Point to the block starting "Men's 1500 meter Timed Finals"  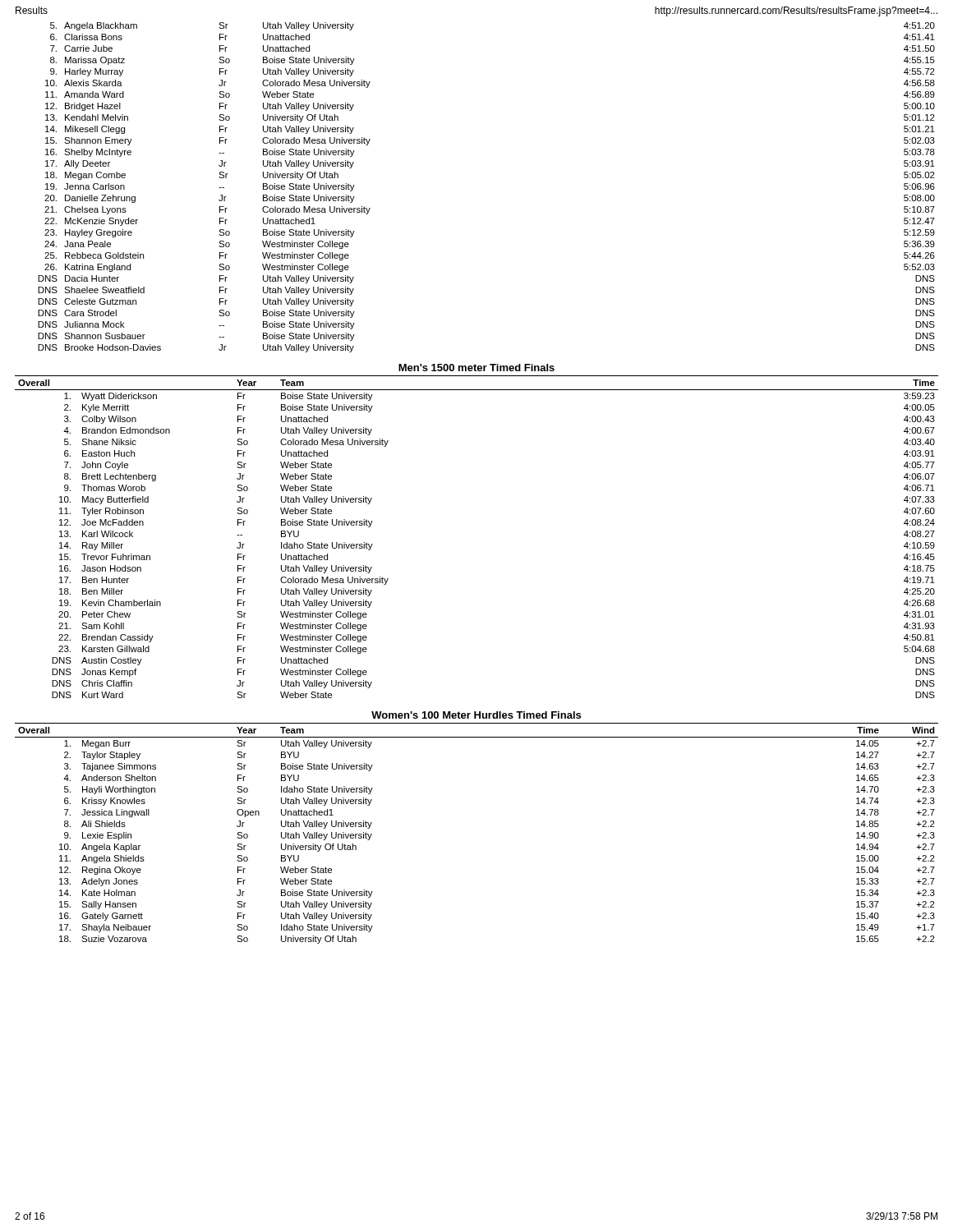476,368
